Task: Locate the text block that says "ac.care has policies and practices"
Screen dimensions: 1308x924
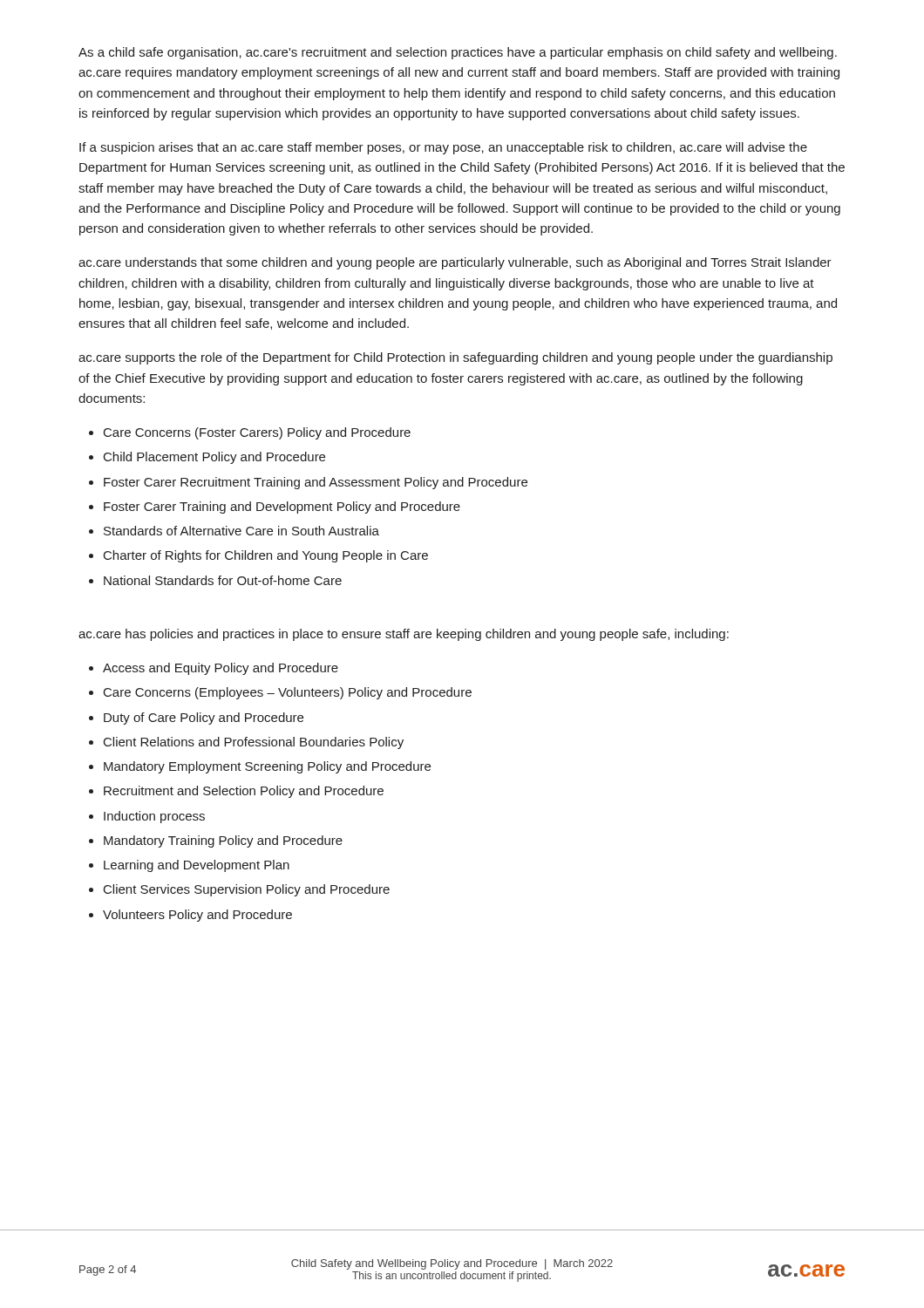Action: (x=462, y=633)
